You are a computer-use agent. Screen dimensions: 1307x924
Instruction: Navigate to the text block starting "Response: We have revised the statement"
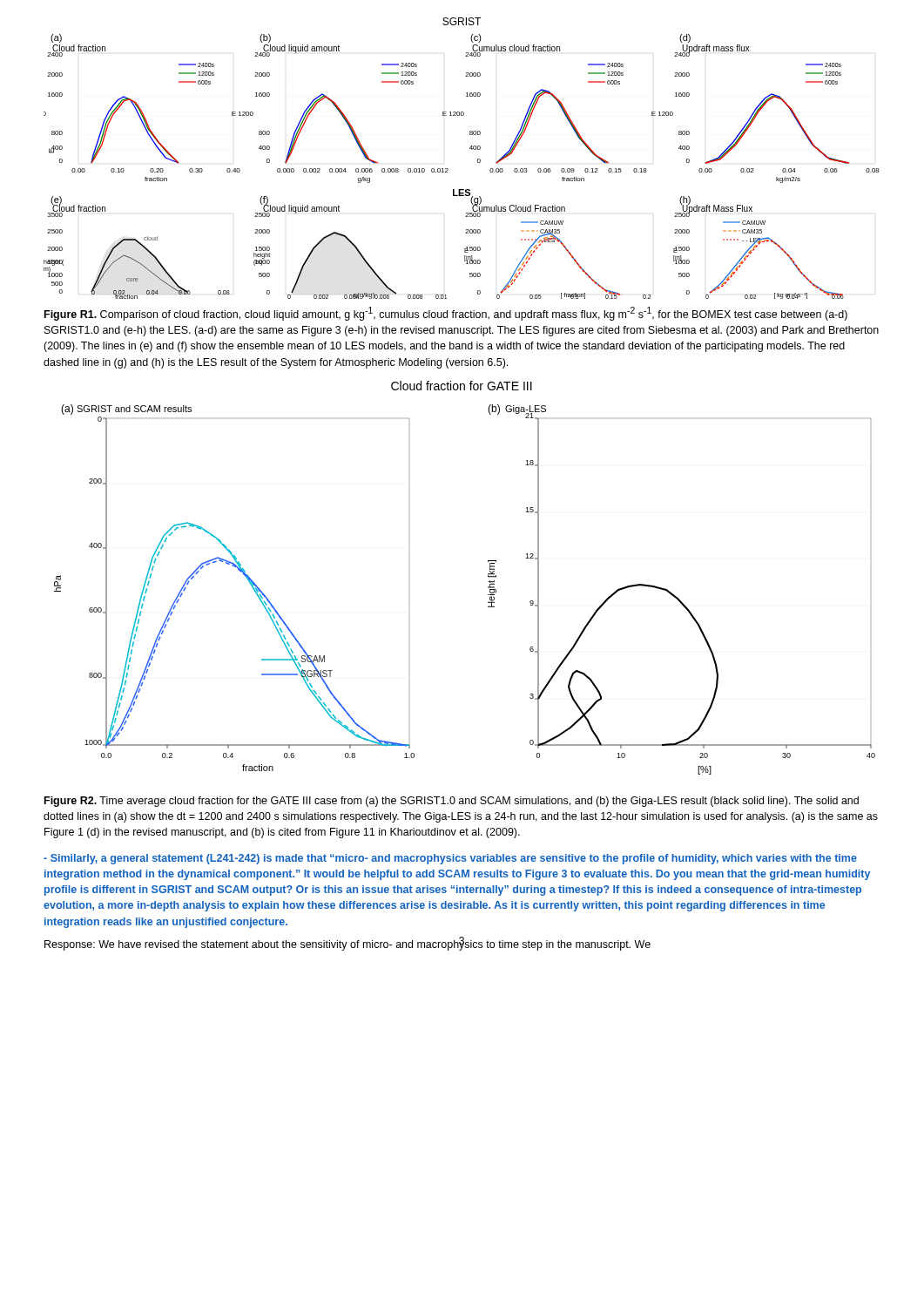(347, 944)
